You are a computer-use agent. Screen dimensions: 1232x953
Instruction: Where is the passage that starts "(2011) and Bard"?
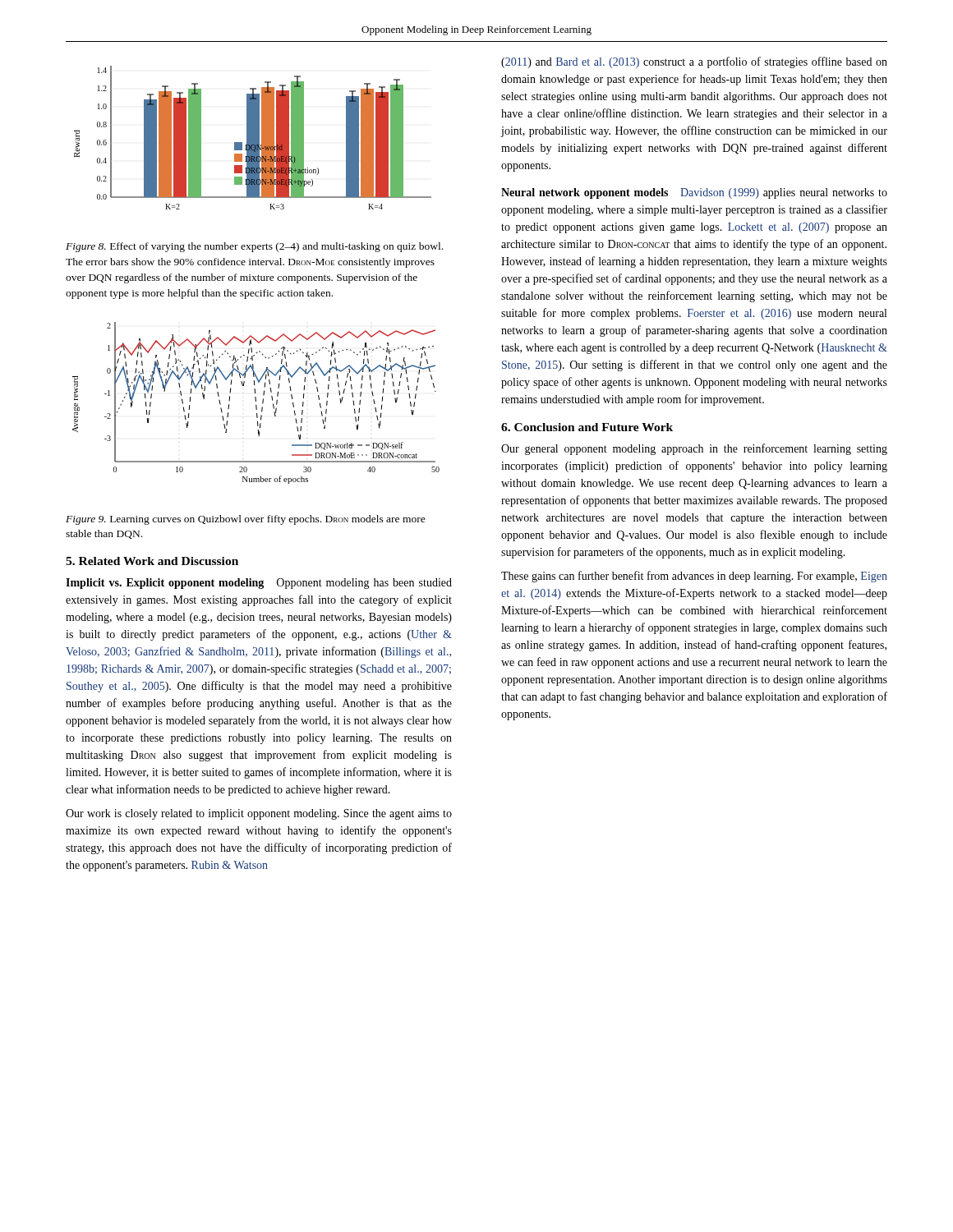(x=694, y=114)
